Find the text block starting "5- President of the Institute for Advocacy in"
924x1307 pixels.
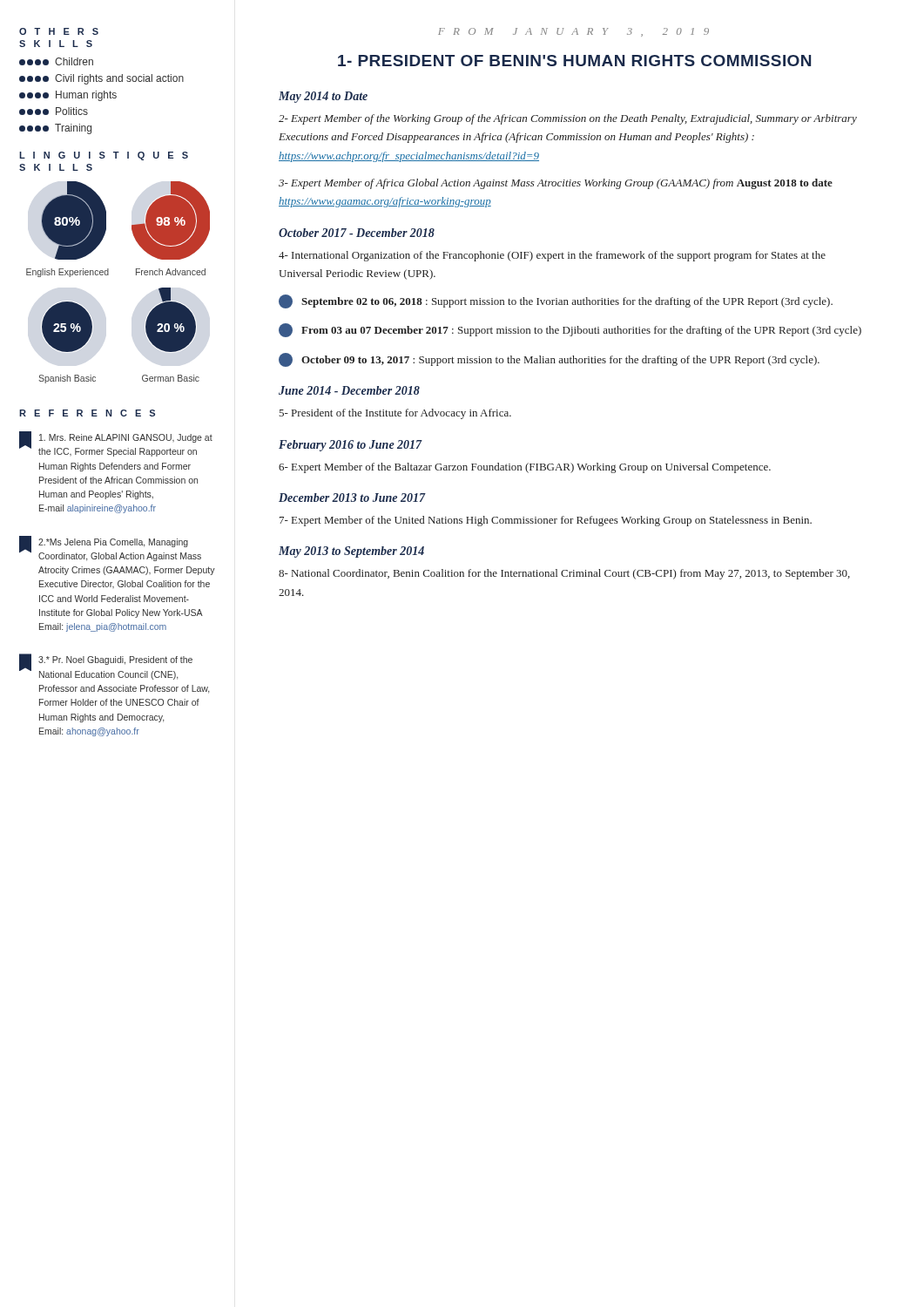click(395, 413)
